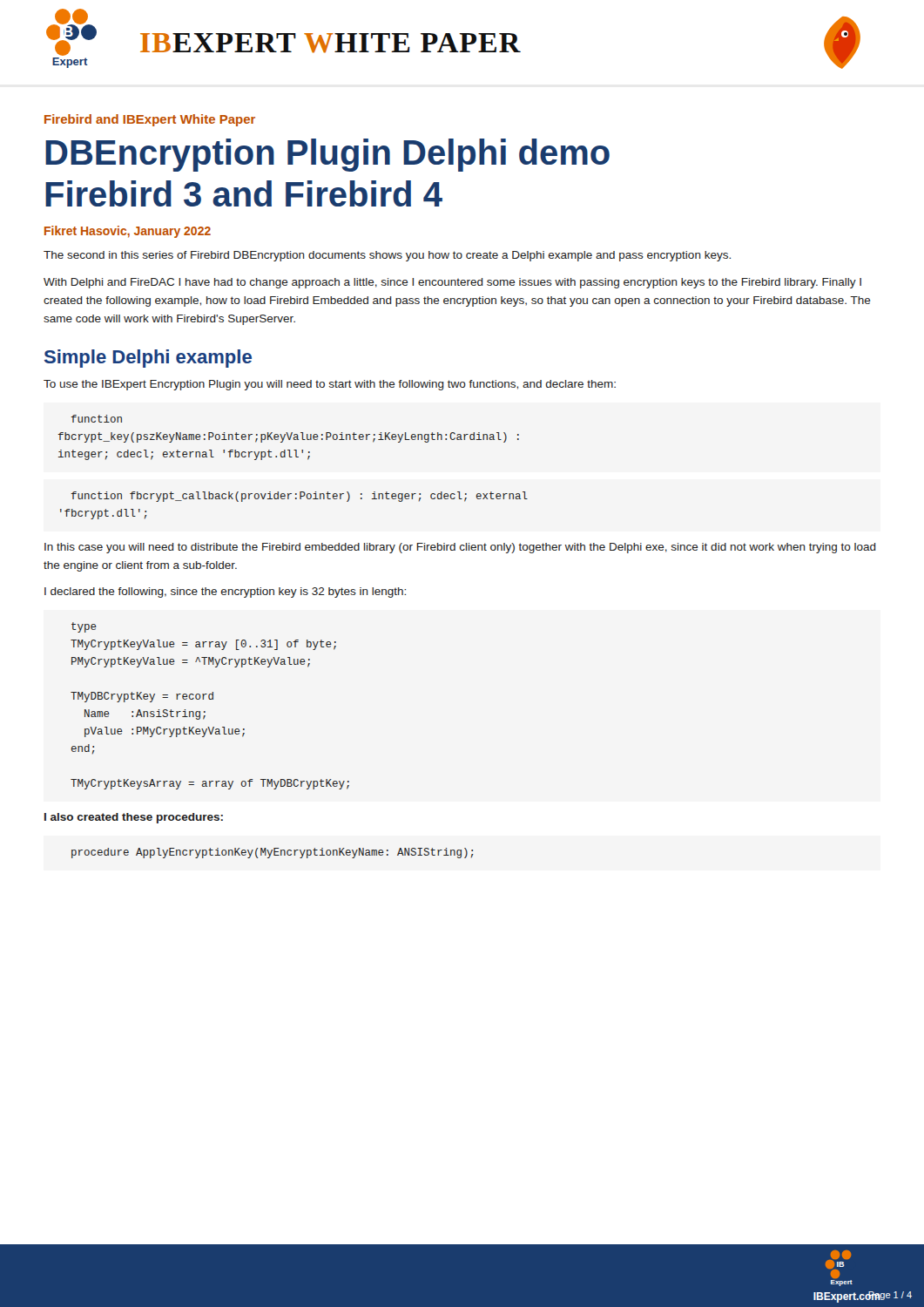Find the block on this page that starts "The second in this series of"
The height and width of the screenshot is (1307, 924).
[x=388, y=255]
